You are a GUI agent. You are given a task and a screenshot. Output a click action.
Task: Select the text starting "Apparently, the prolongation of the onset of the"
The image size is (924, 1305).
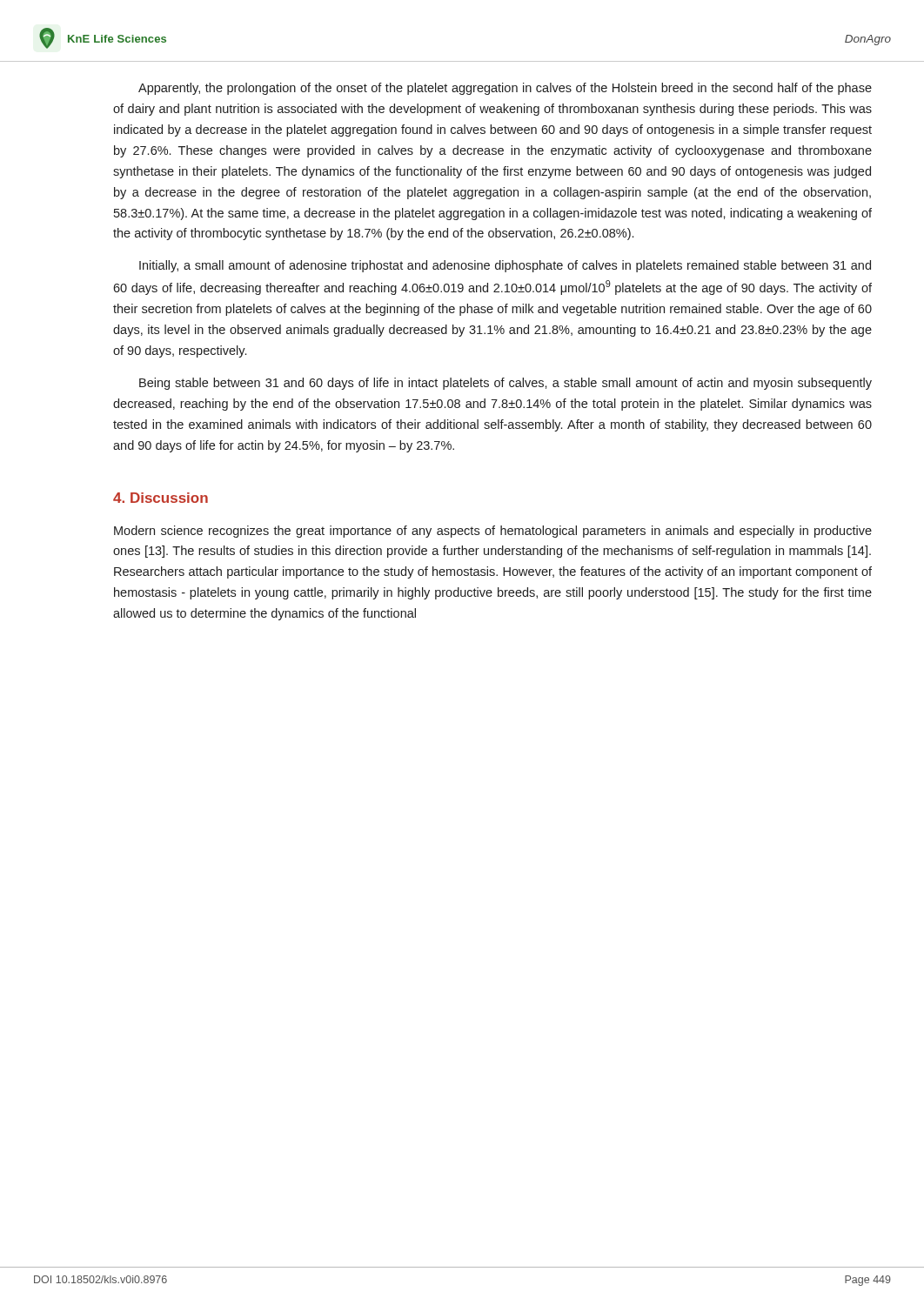point(492,162)
